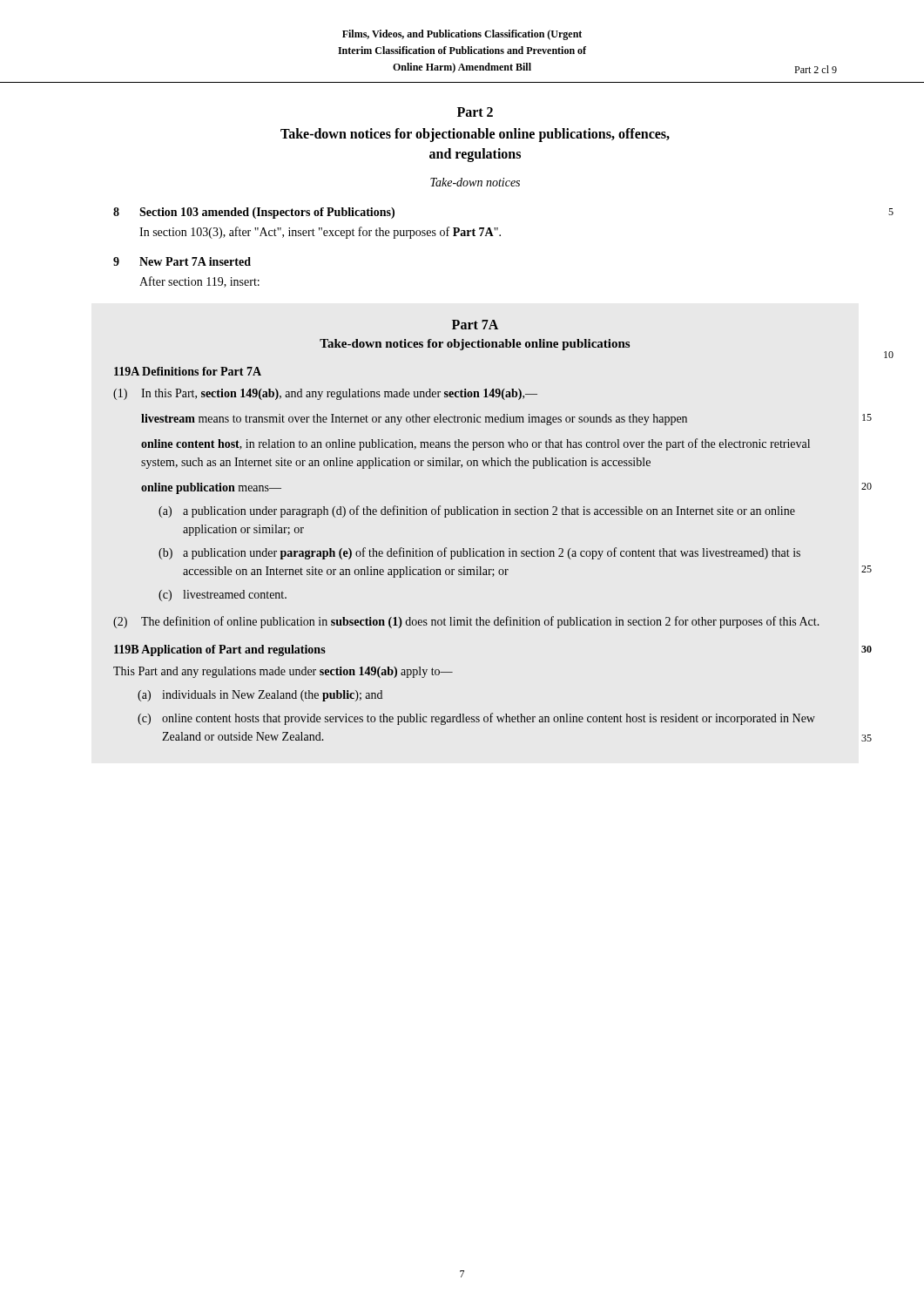Point to the section header beginning "119B Application of"
Screen dimensions: 1307x924
(220, 650)
